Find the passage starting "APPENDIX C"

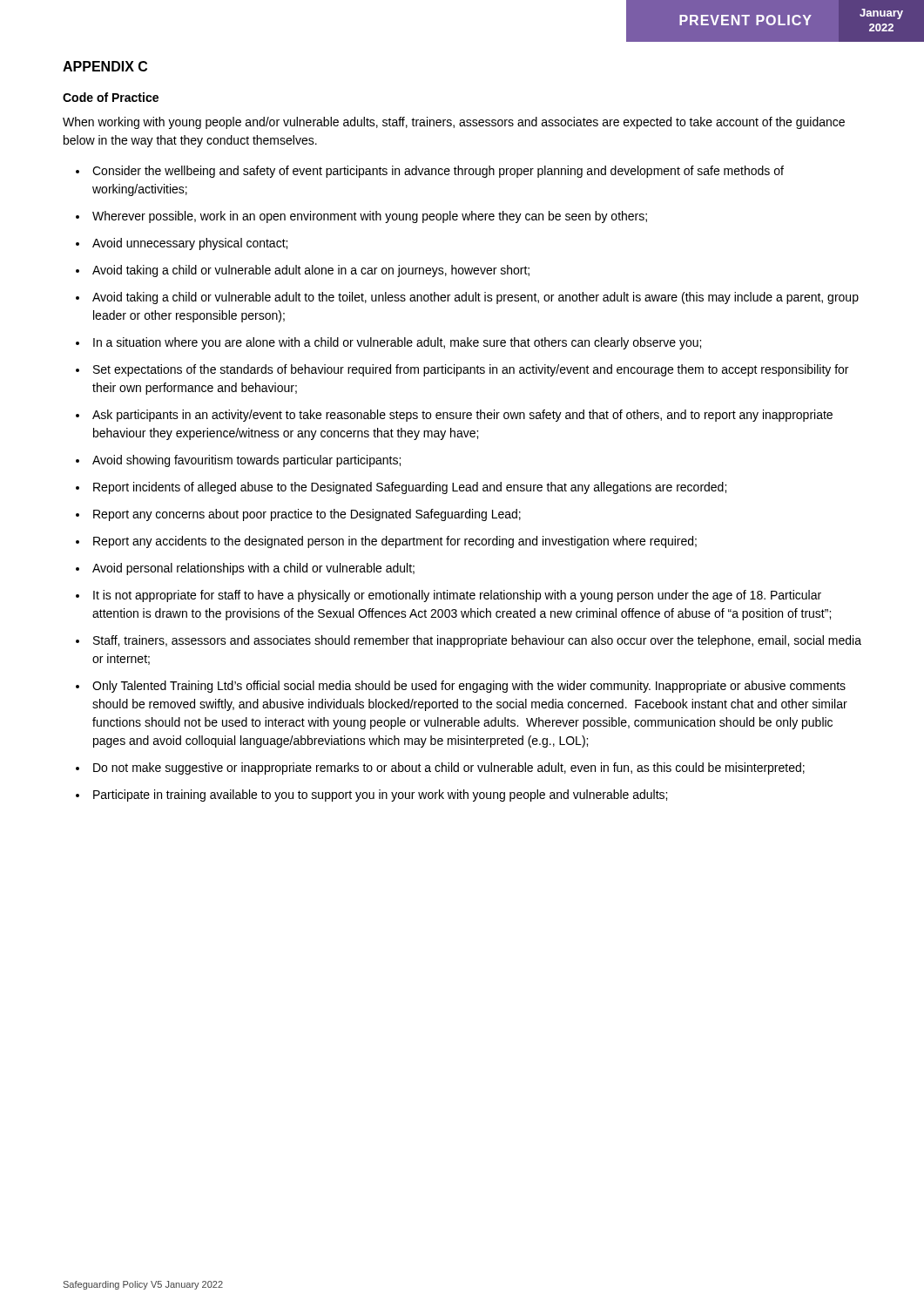(x=105, y=67)
